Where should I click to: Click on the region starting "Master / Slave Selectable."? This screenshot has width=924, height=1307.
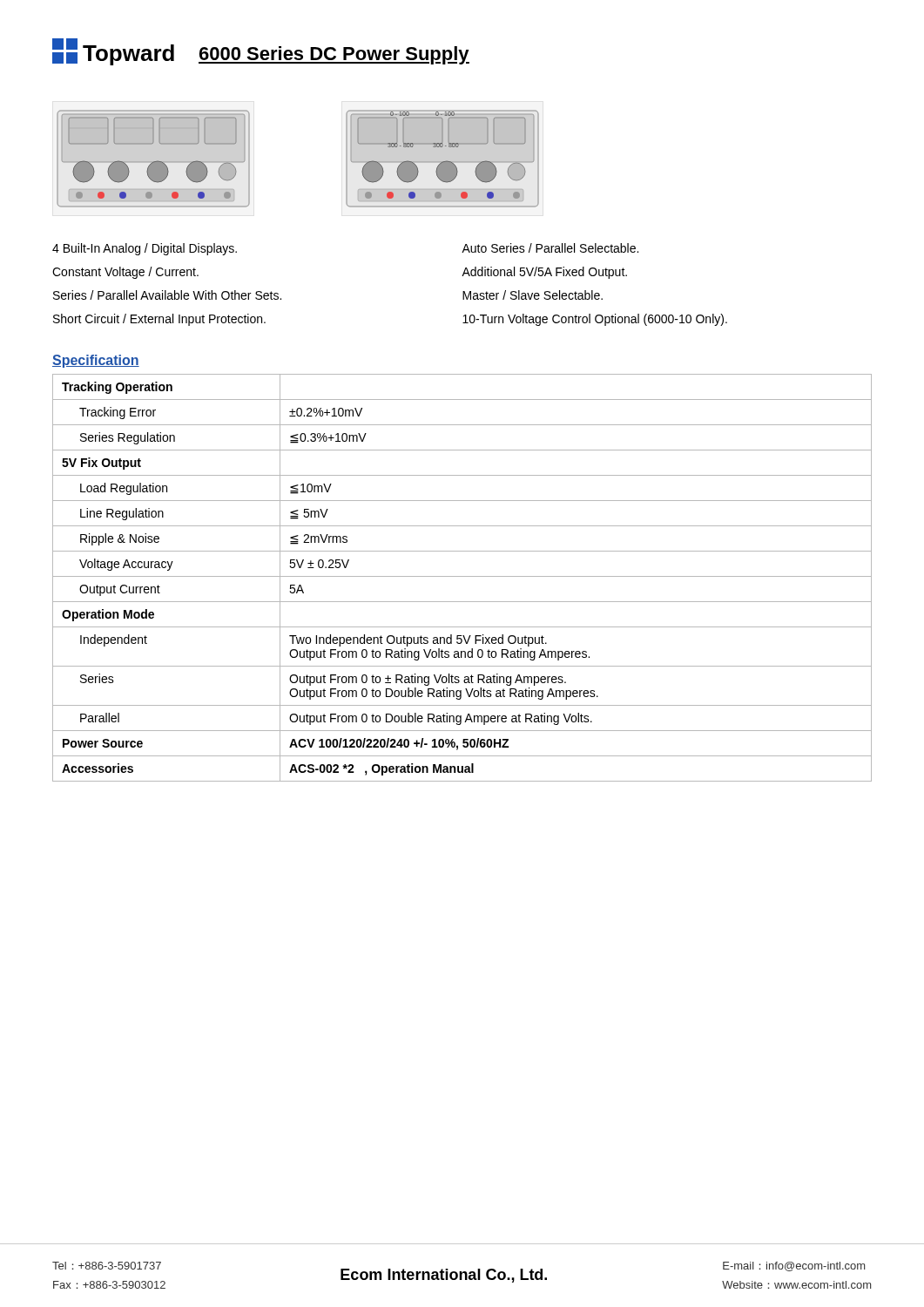click(533, 295)
